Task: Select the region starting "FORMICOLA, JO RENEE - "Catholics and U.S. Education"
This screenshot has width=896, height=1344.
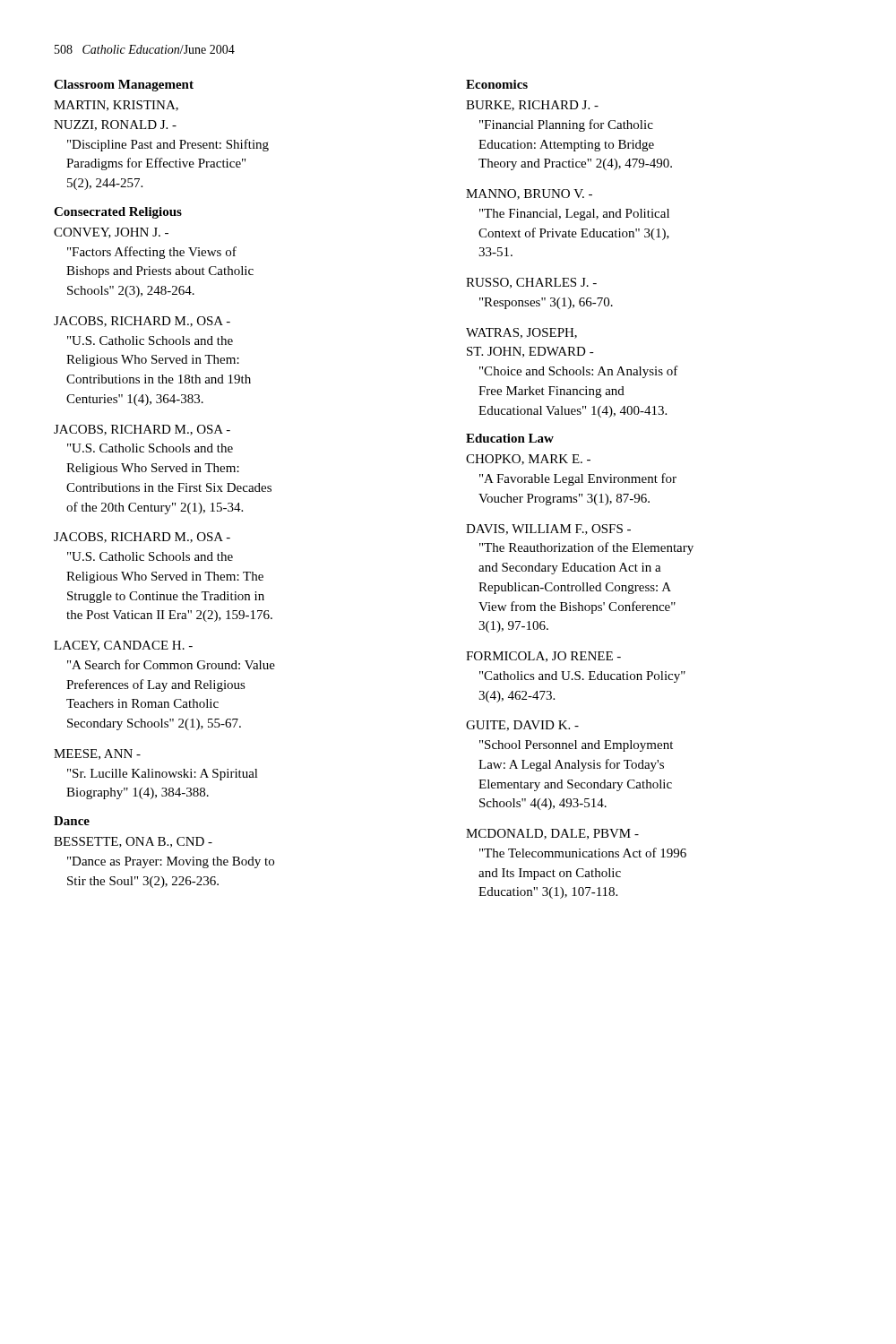Action: [654, 677]
